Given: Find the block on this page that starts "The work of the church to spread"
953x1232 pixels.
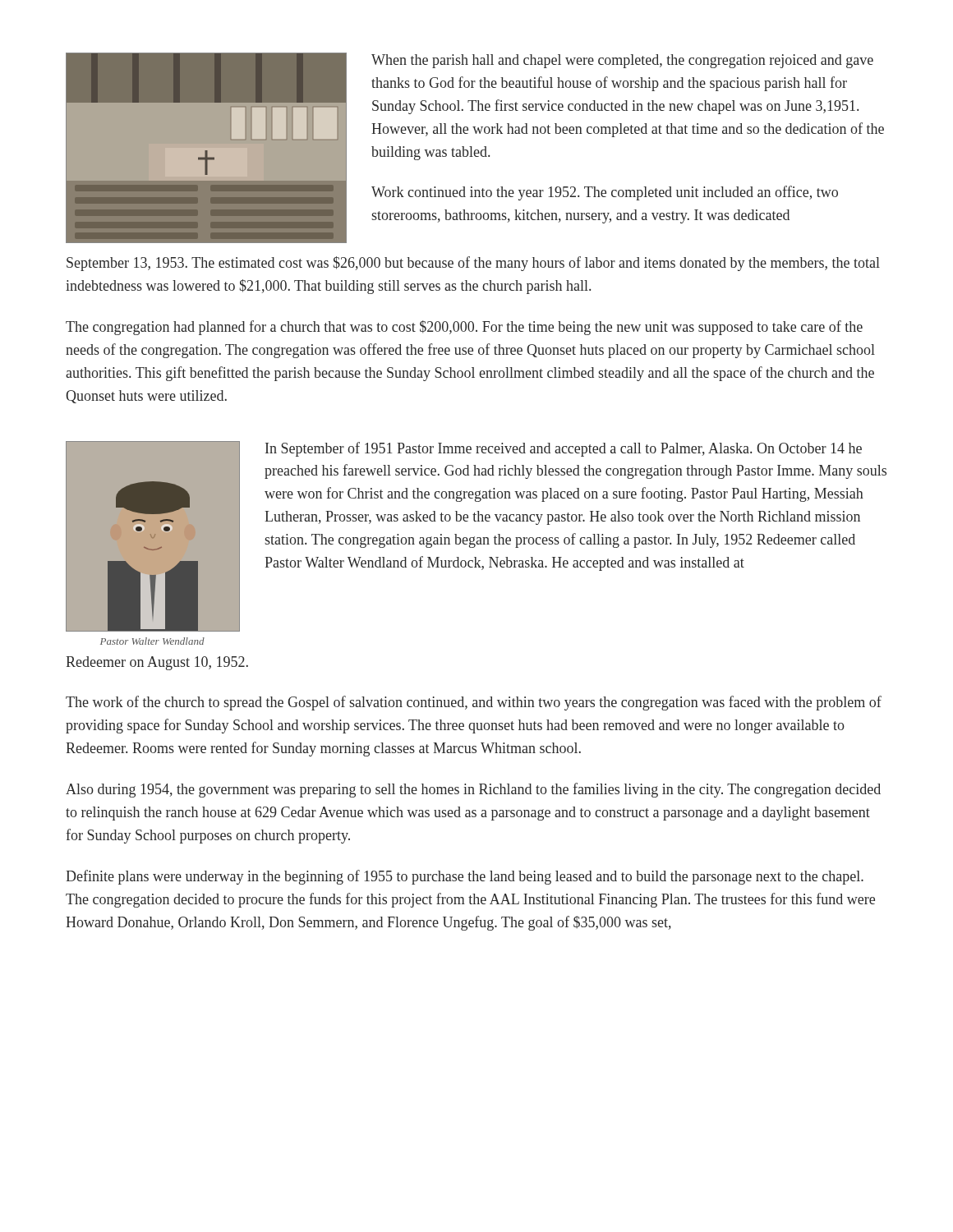Looking at the screenshot, I should (474, 726).
